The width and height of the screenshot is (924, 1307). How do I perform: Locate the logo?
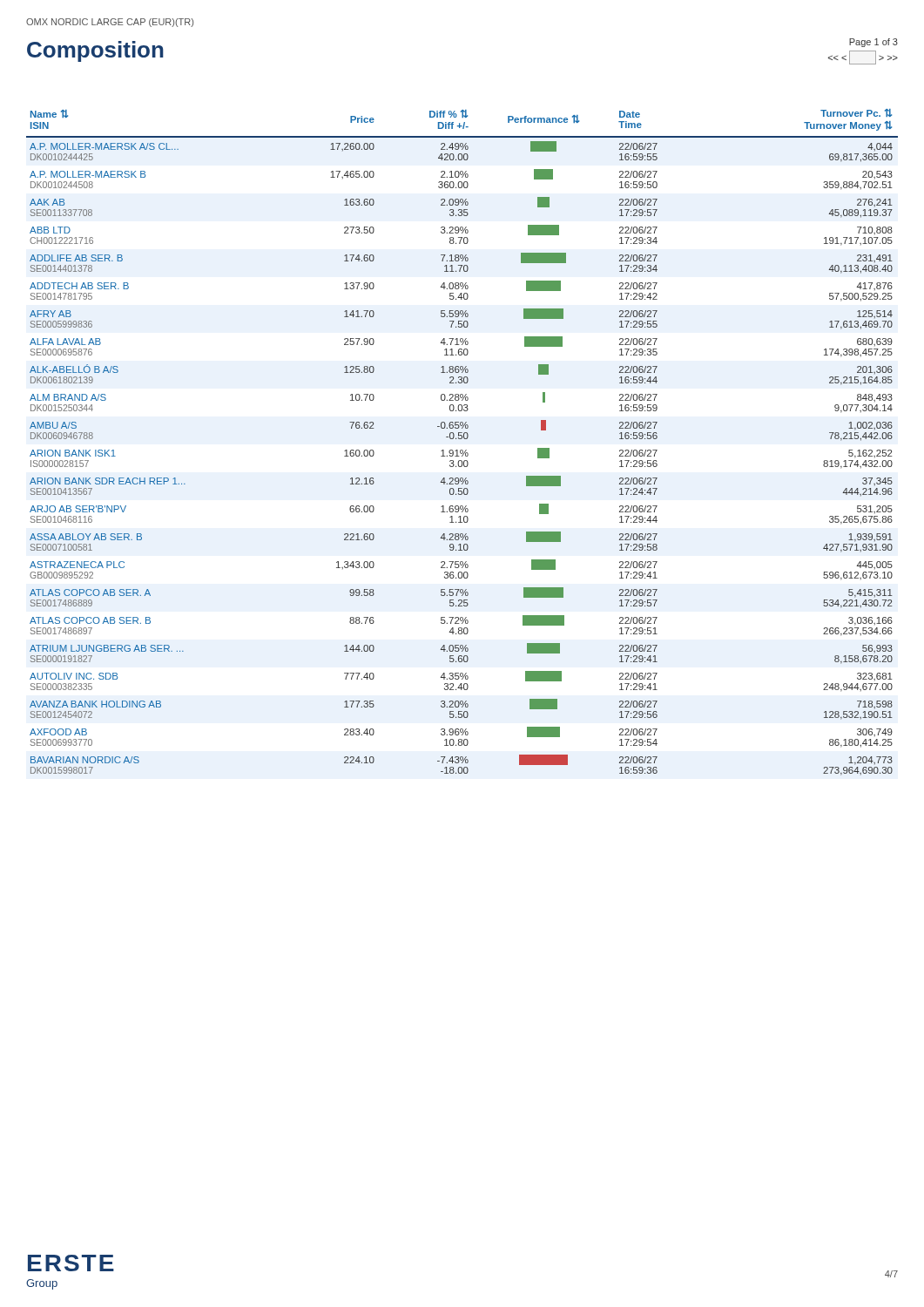coord(71,1270)
